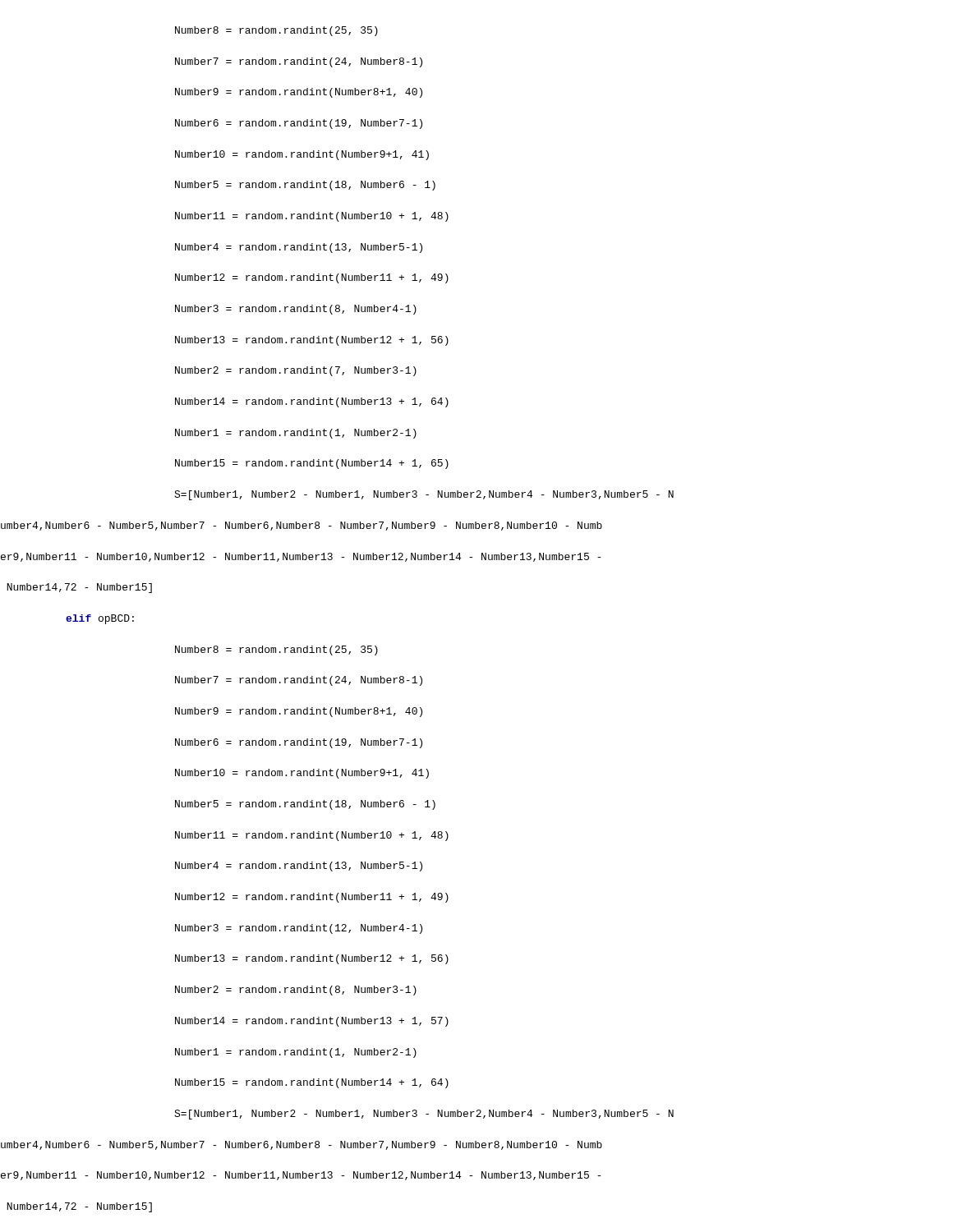The width and height of the screenshot is (953, 1232).
Task: Find the text block starting "Number8 = random.randint(25, 35) Number7 ="
Action: pyautogui.click(x=276, y=31)
